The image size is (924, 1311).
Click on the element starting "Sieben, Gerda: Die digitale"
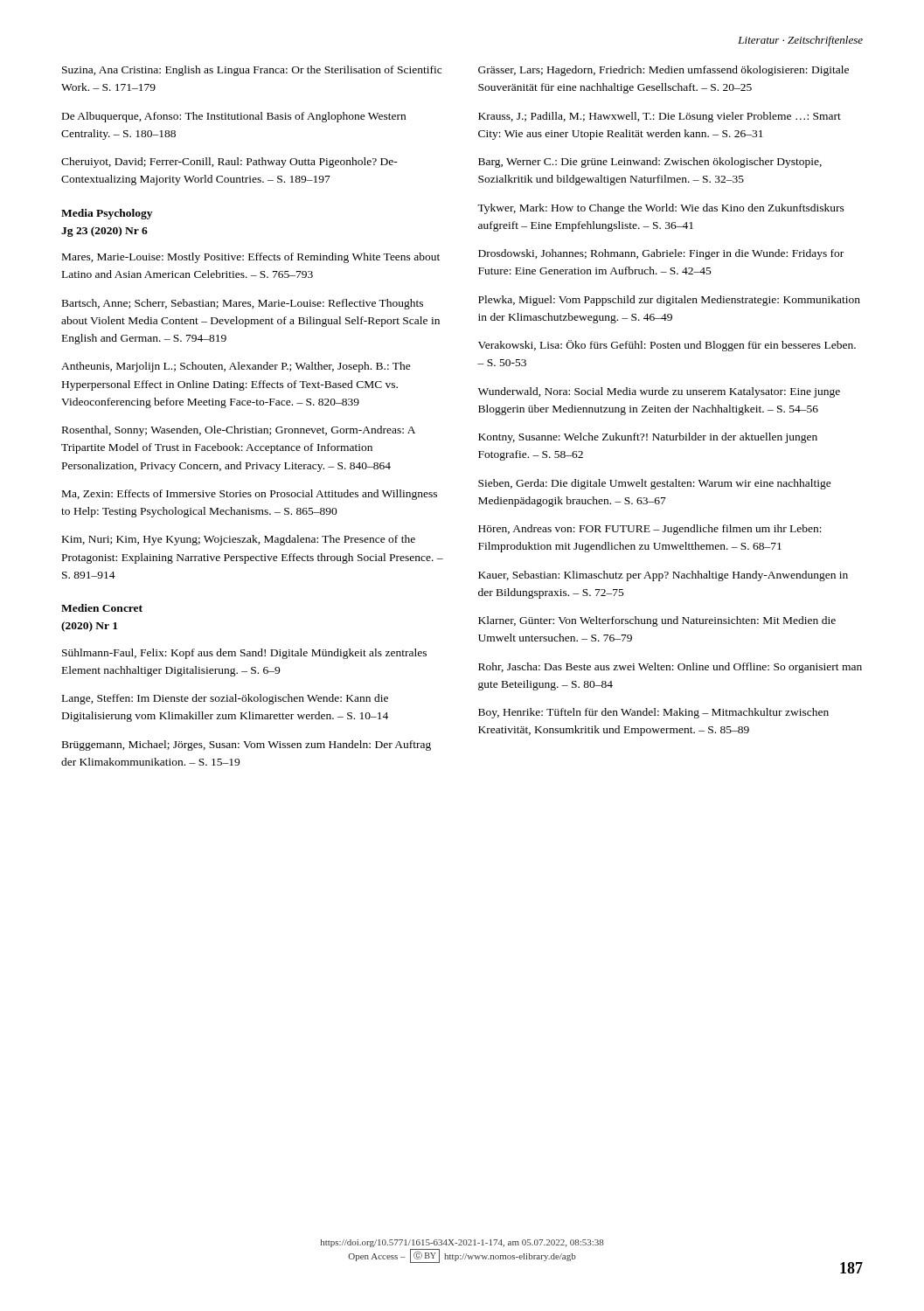[654, 491]
